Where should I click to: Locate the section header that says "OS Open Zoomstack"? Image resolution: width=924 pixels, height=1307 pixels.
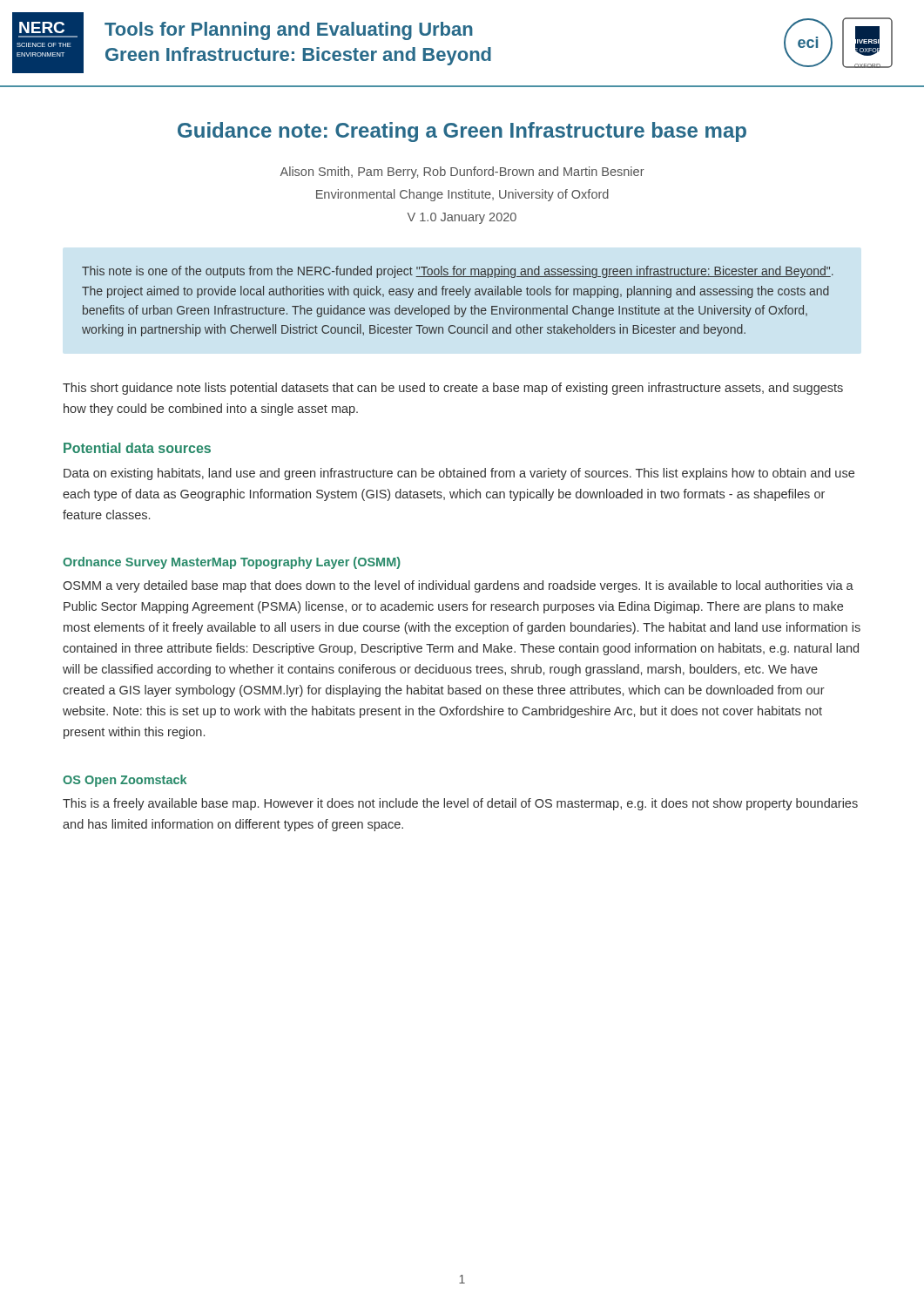tap(125, 780)
